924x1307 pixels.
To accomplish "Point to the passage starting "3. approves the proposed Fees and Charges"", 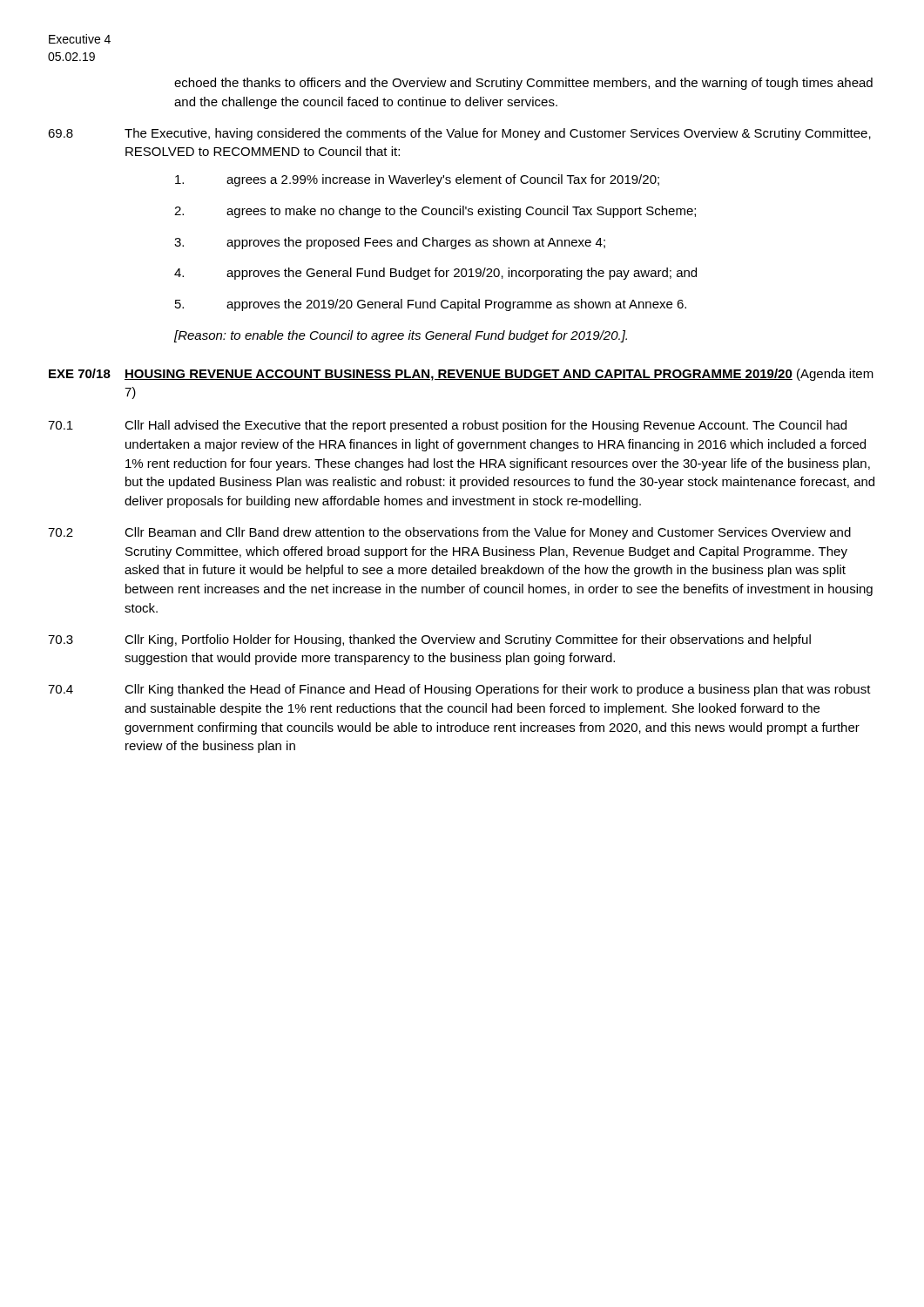I will coord(525,242).
